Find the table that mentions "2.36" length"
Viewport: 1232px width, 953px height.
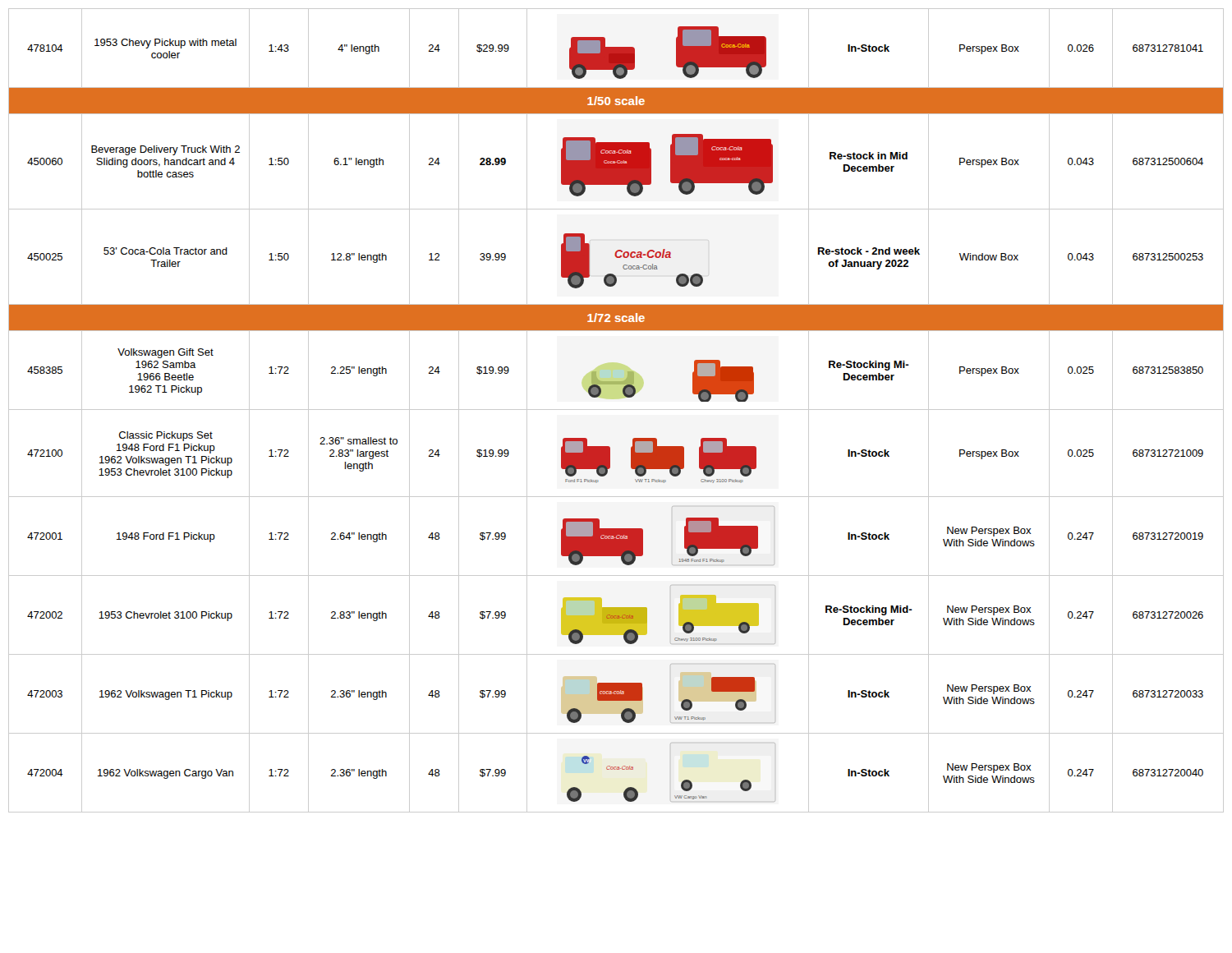616,410
